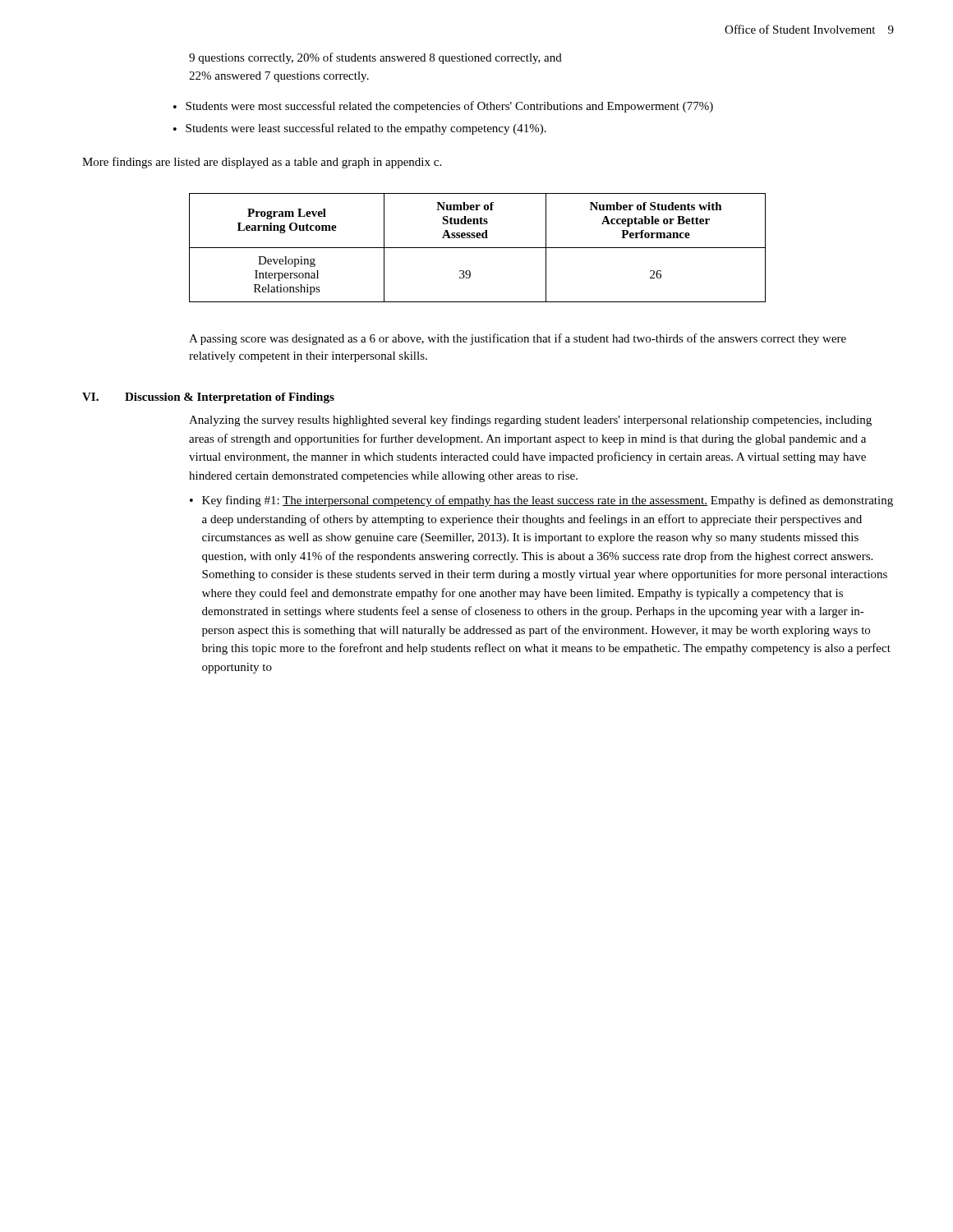
Task: Click a table
Action: click(x=477, y=247)
